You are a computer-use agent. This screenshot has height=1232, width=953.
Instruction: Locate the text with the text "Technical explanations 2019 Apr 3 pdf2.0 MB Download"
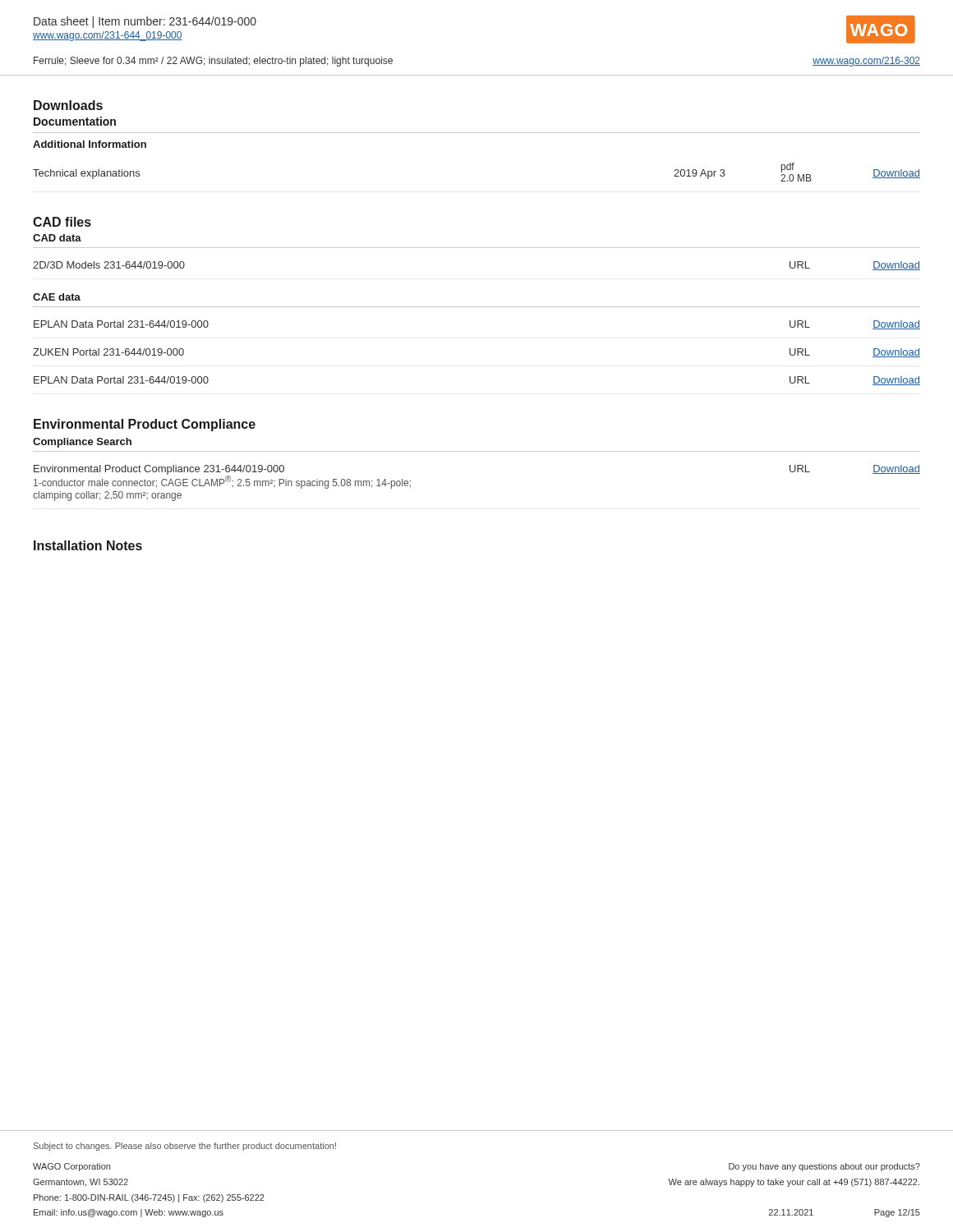[x=94, y=171]
